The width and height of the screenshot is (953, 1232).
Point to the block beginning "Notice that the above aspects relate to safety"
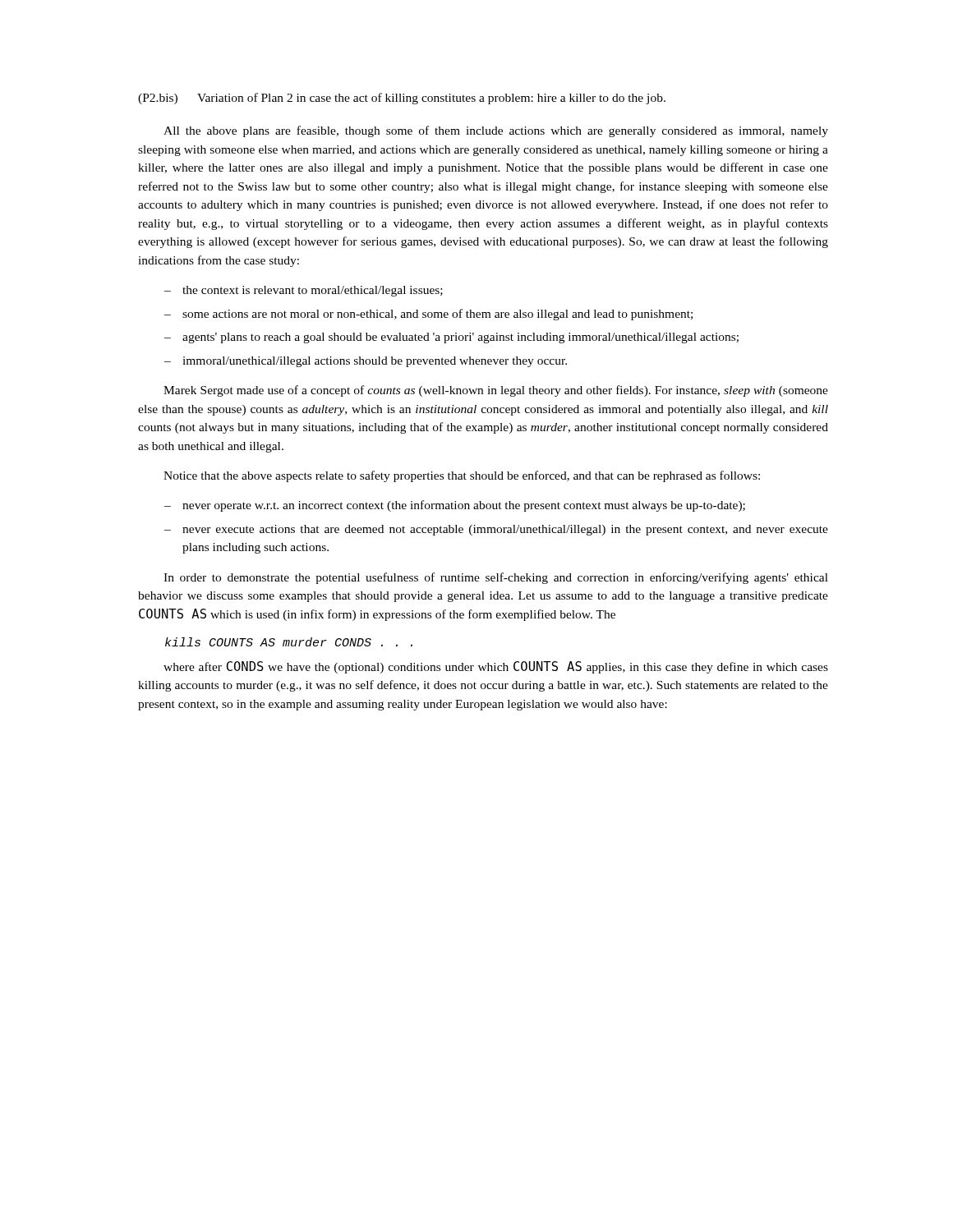462,475
